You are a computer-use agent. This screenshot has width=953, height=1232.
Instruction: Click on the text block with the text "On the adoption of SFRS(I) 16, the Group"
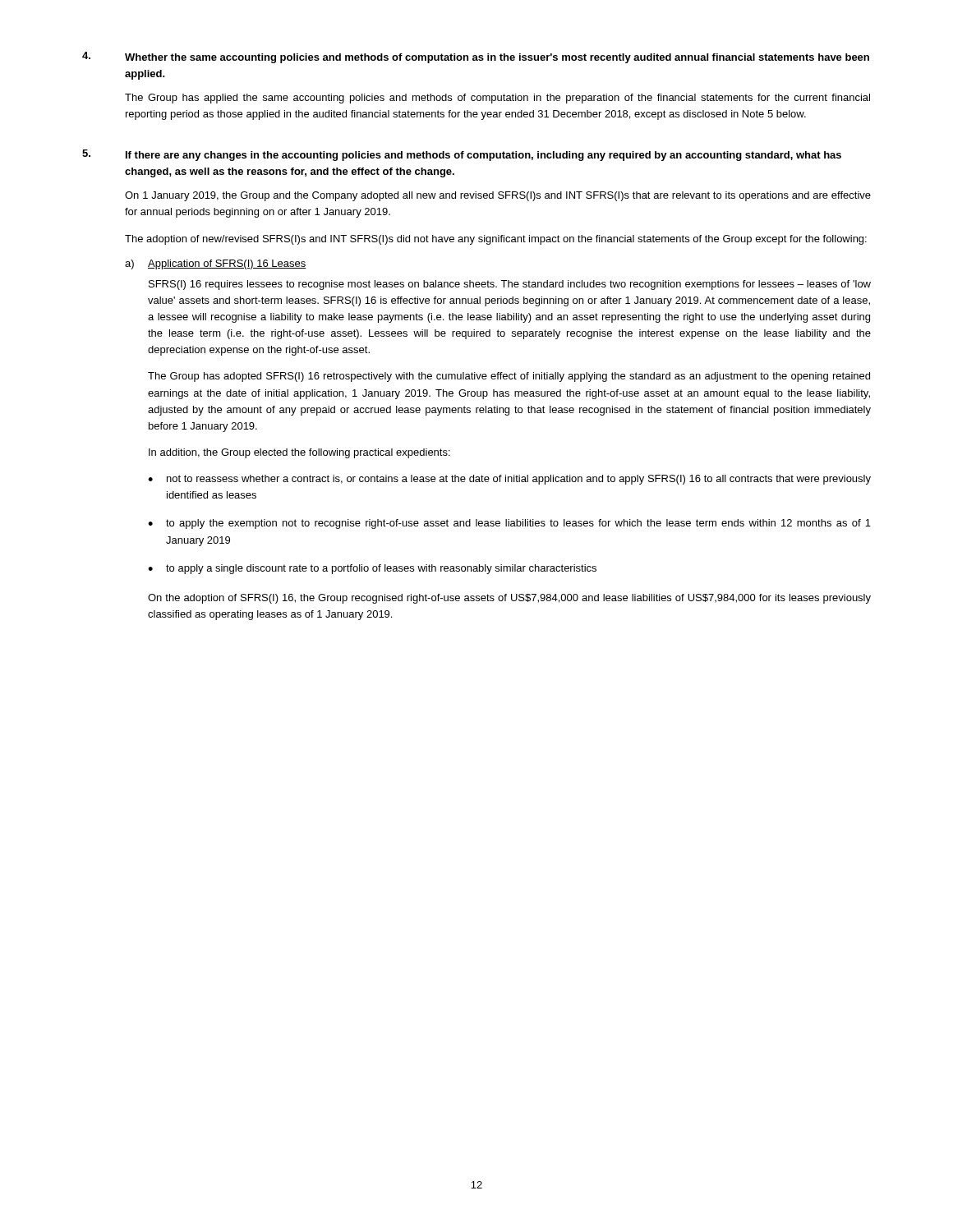(x=509, y=606)
